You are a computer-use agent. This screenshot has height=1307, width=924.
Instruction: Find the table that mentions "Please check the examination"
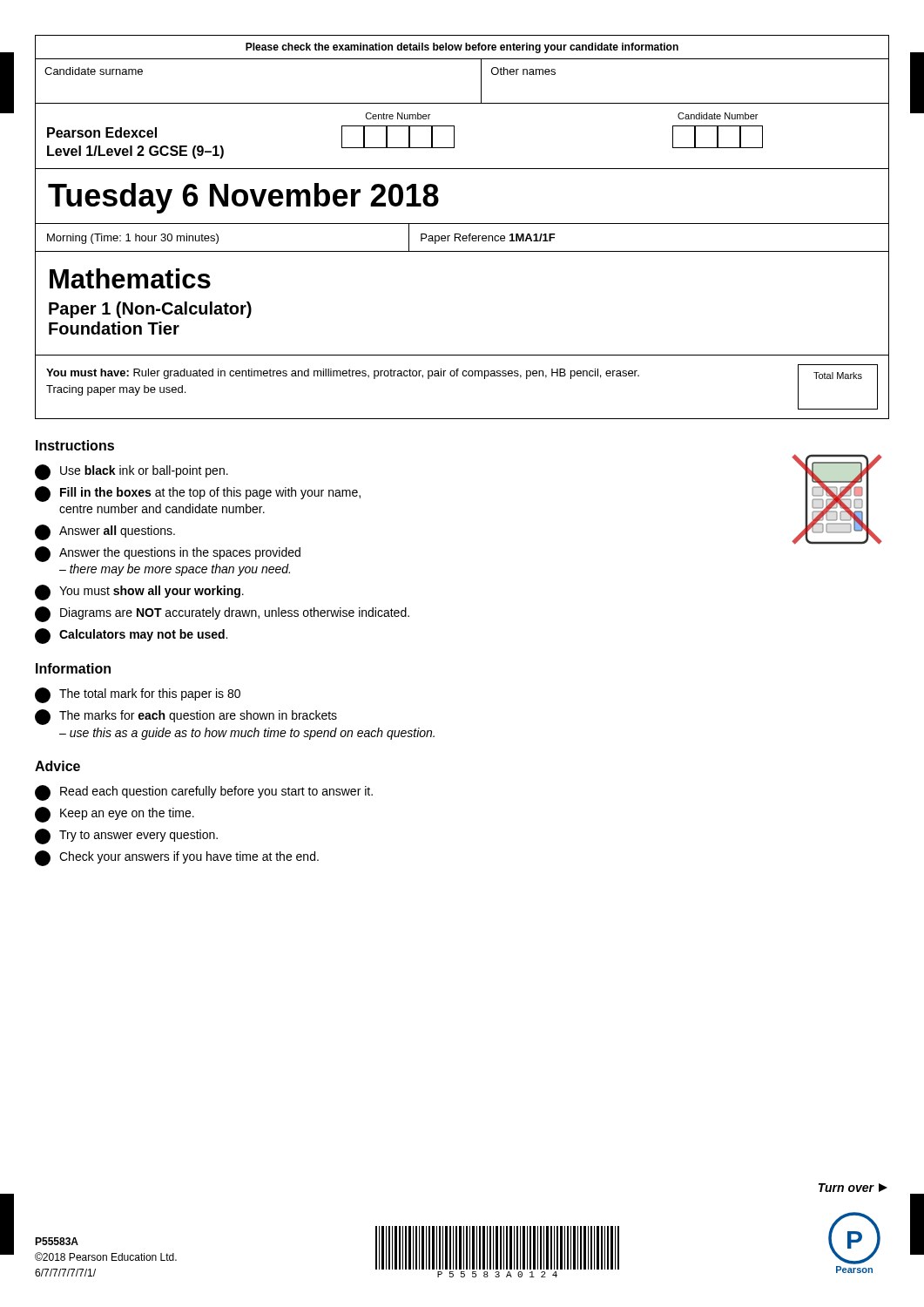click(x=462, y=227)
